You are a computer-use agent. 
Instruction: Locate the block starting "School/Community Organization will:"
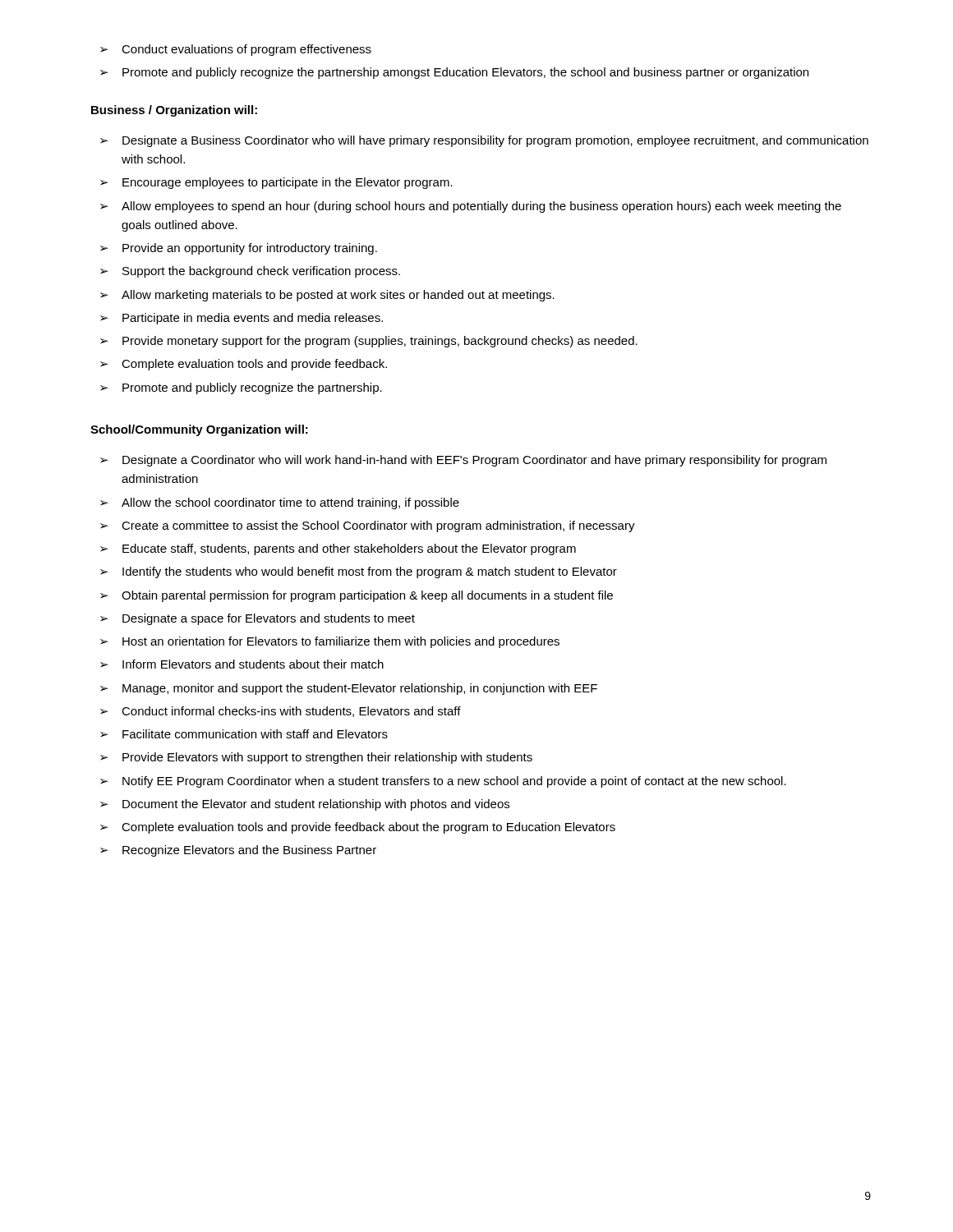(x=200, y=429)
